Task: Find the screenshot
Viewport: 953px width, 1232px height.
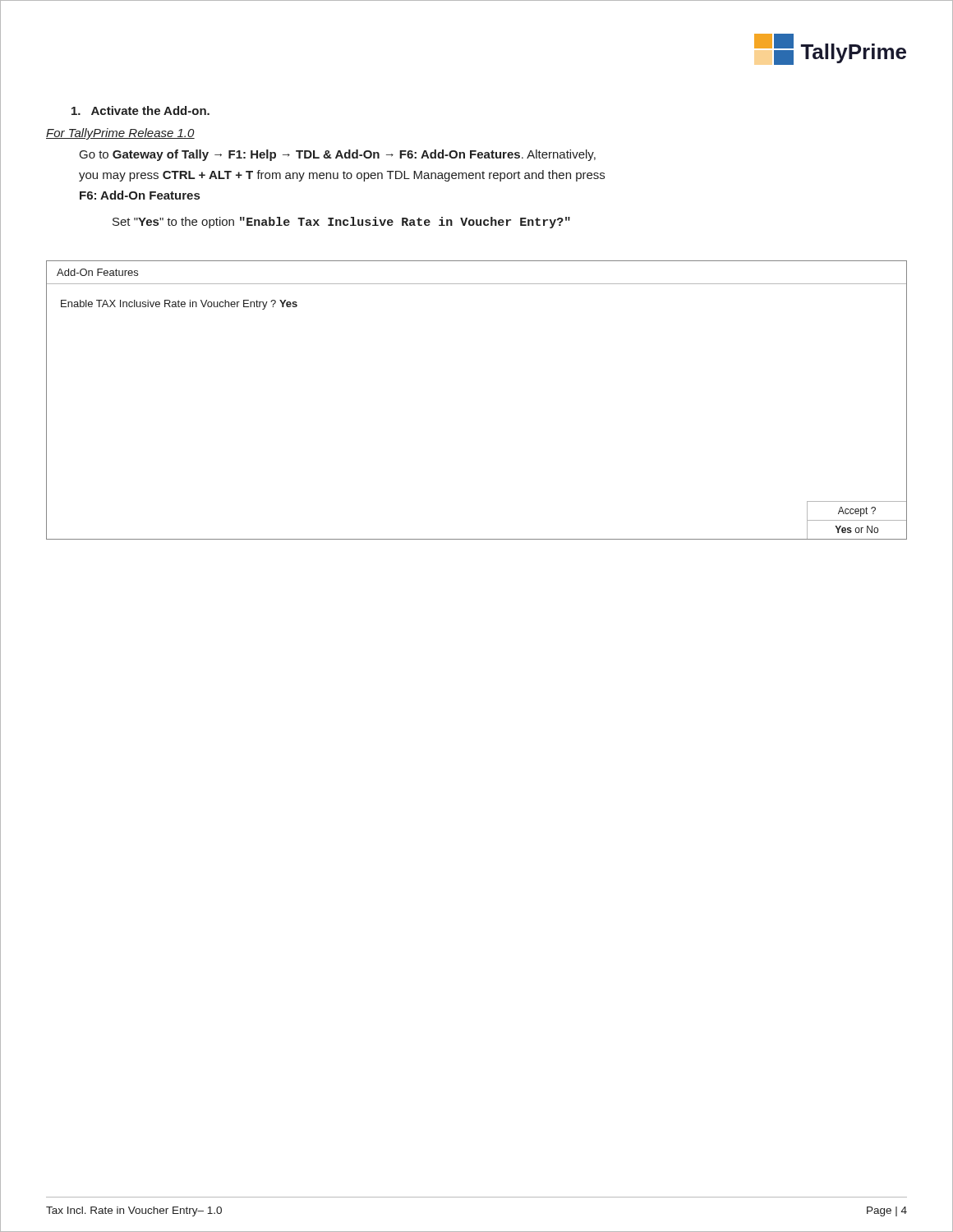Action: [x=476, y=400]
